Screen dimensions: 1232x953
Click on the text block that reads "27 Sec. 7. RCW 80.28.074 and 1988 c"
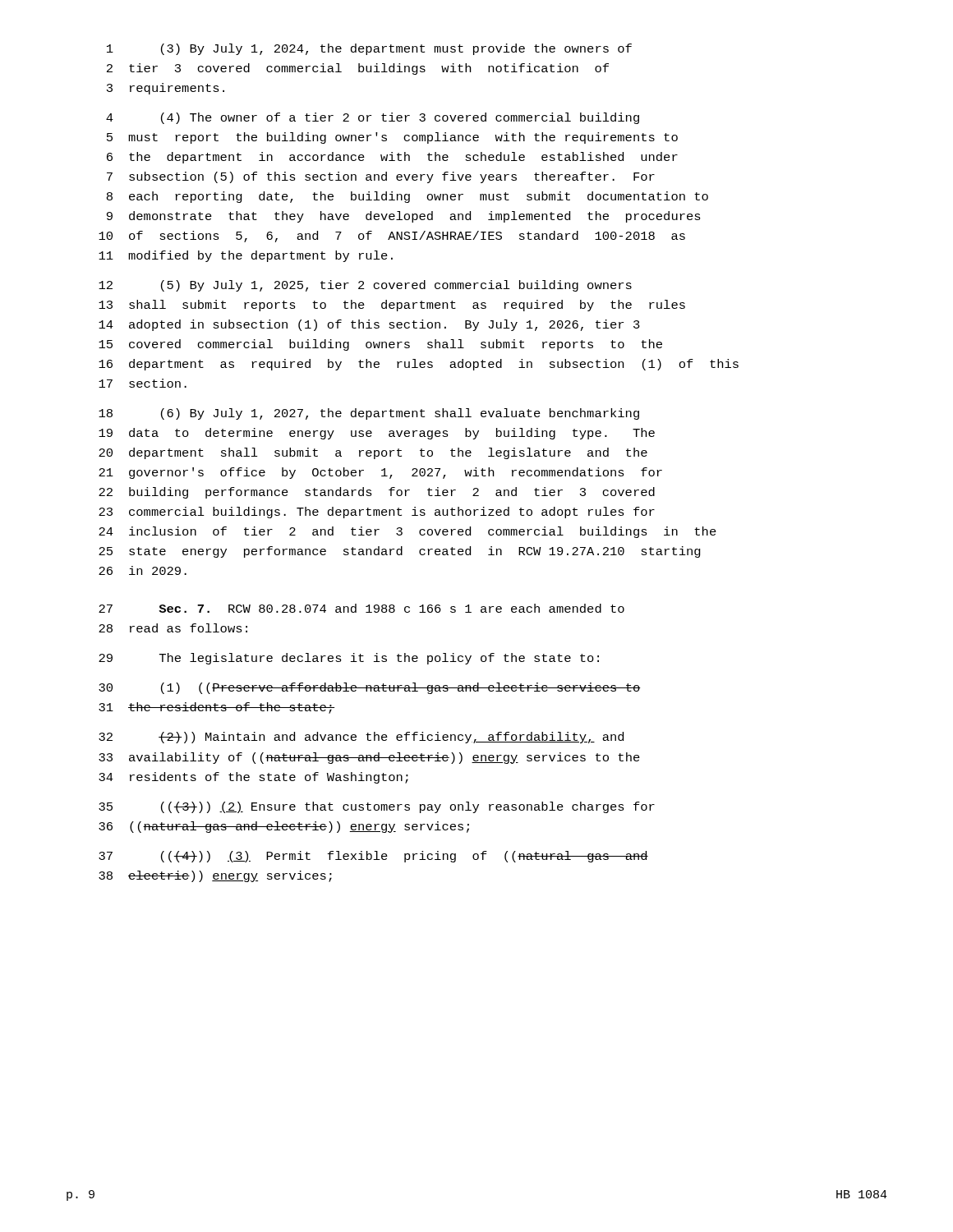485,610
